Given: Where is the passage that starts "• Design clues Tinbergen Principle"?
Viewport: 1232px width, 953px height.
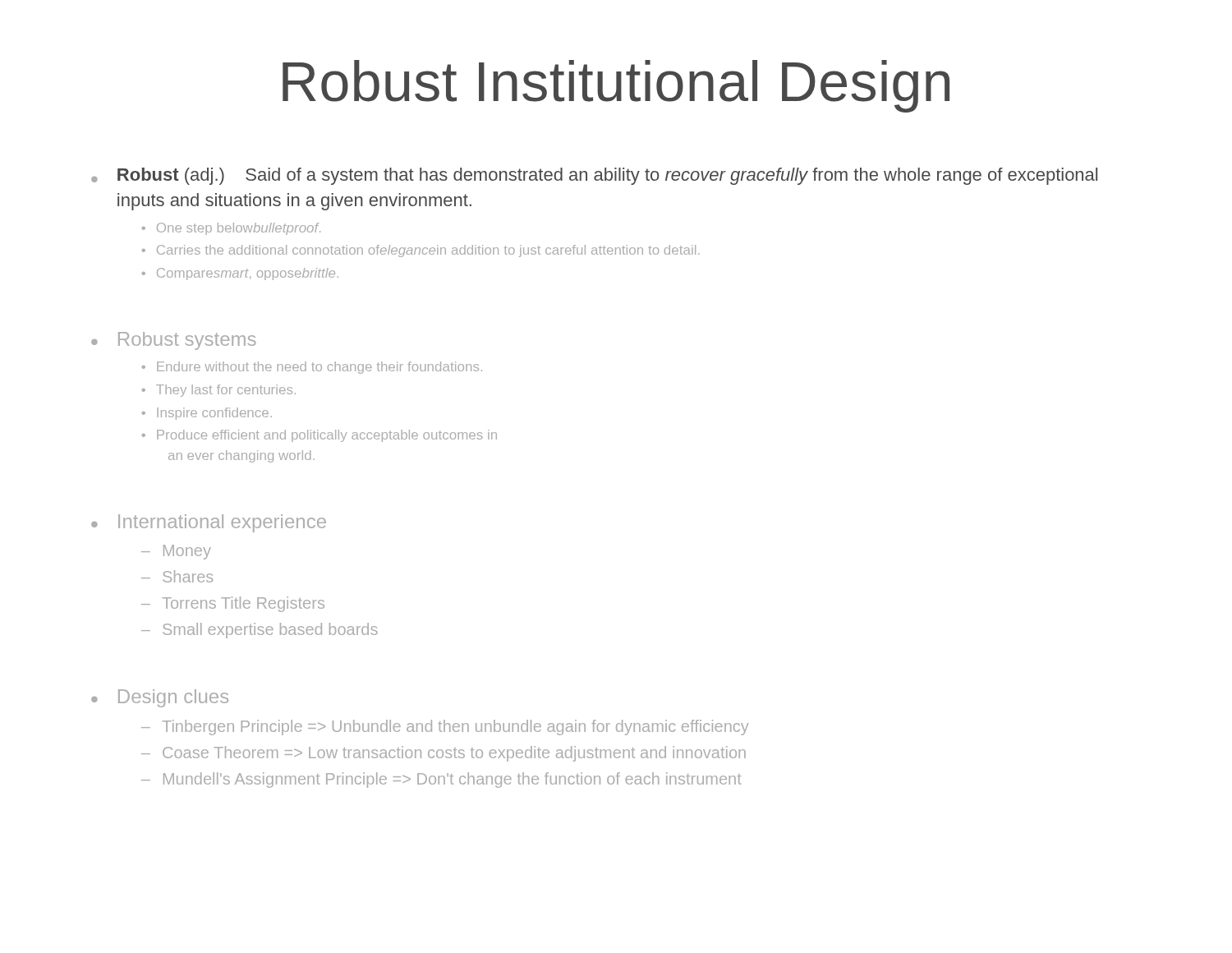Looking at the screenshot, I should click(420, 746).
